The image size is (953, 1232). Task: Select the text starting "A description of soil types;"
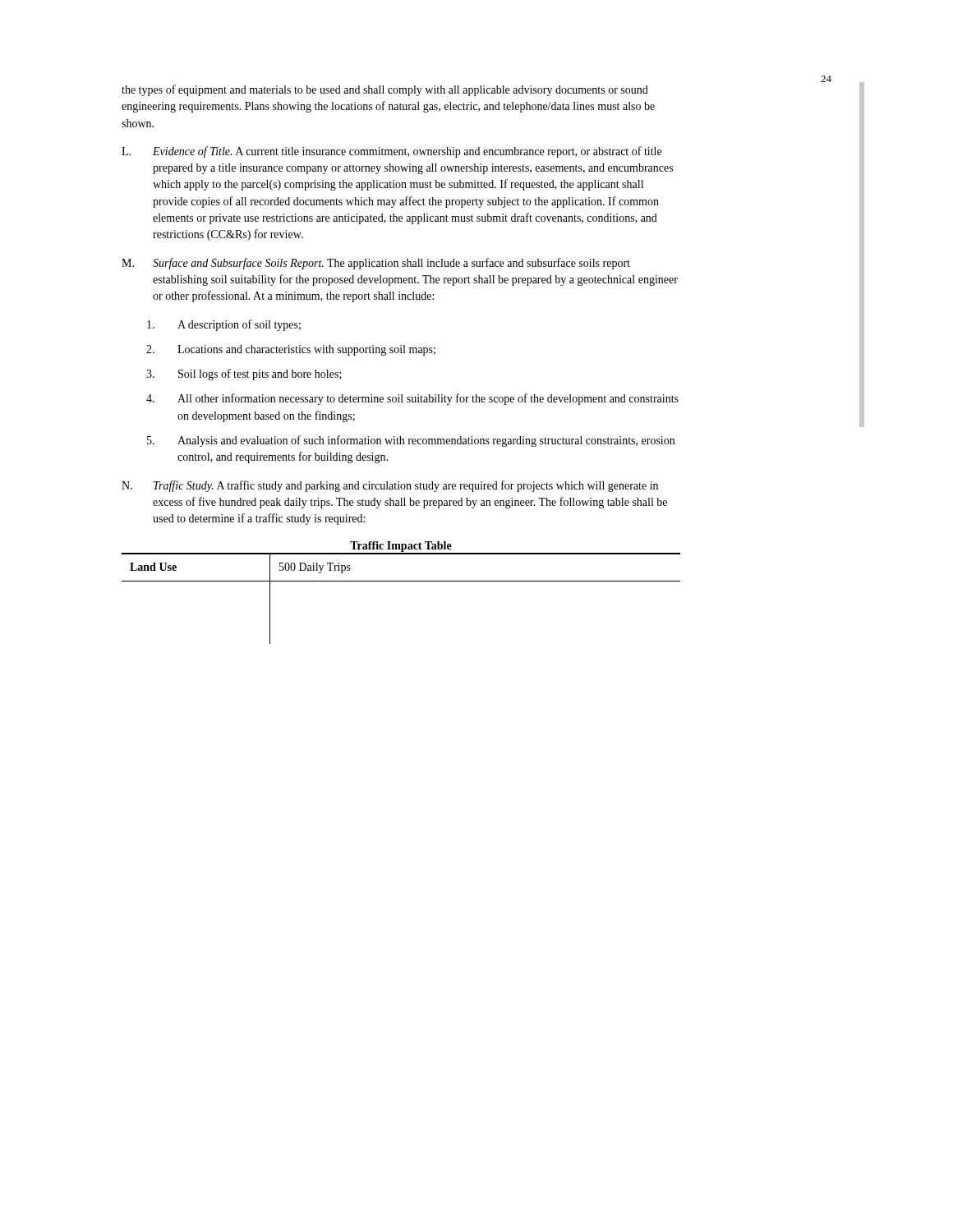[224, 325]
